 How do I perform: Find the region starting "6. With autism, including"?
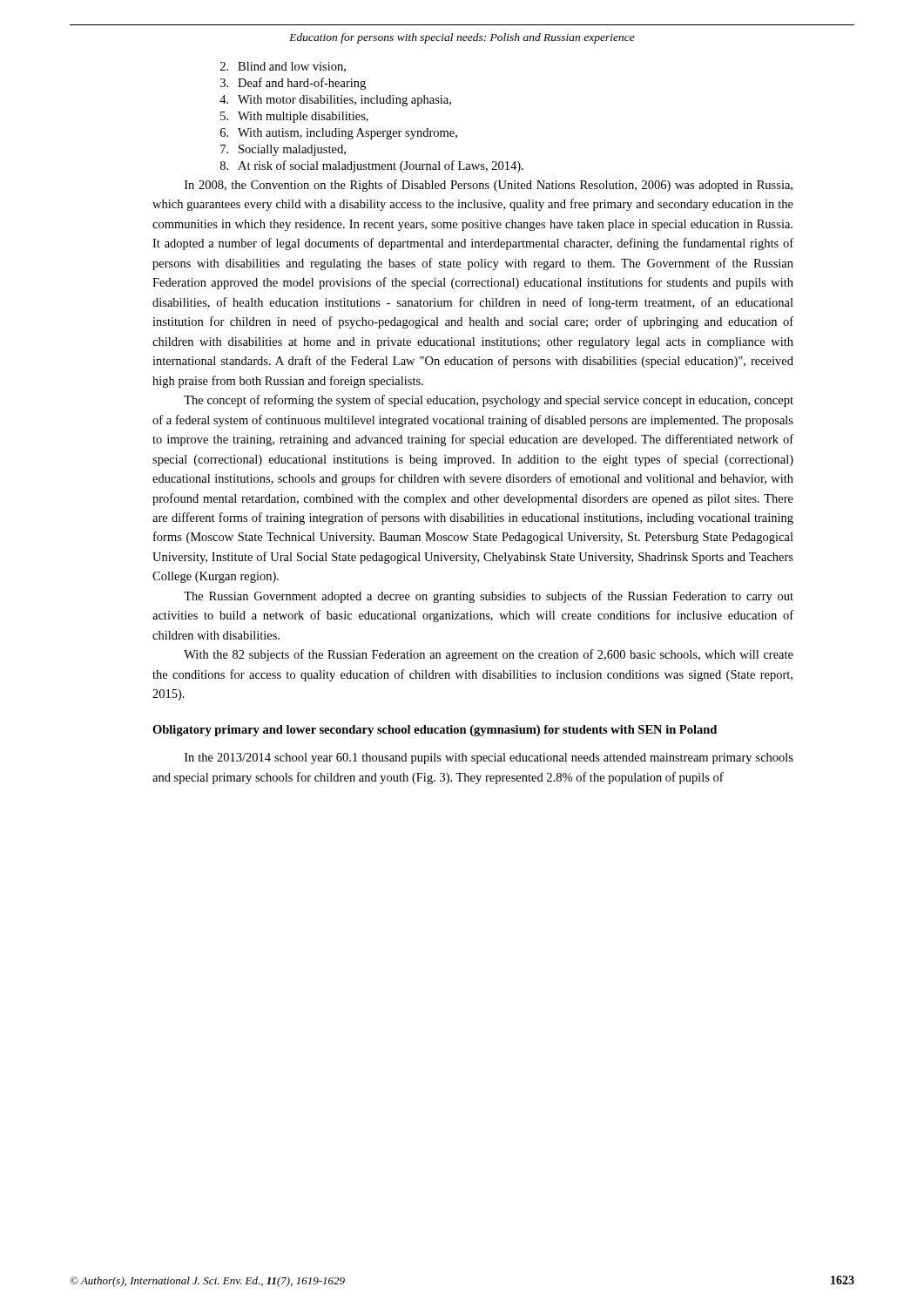tap(339, 134)
